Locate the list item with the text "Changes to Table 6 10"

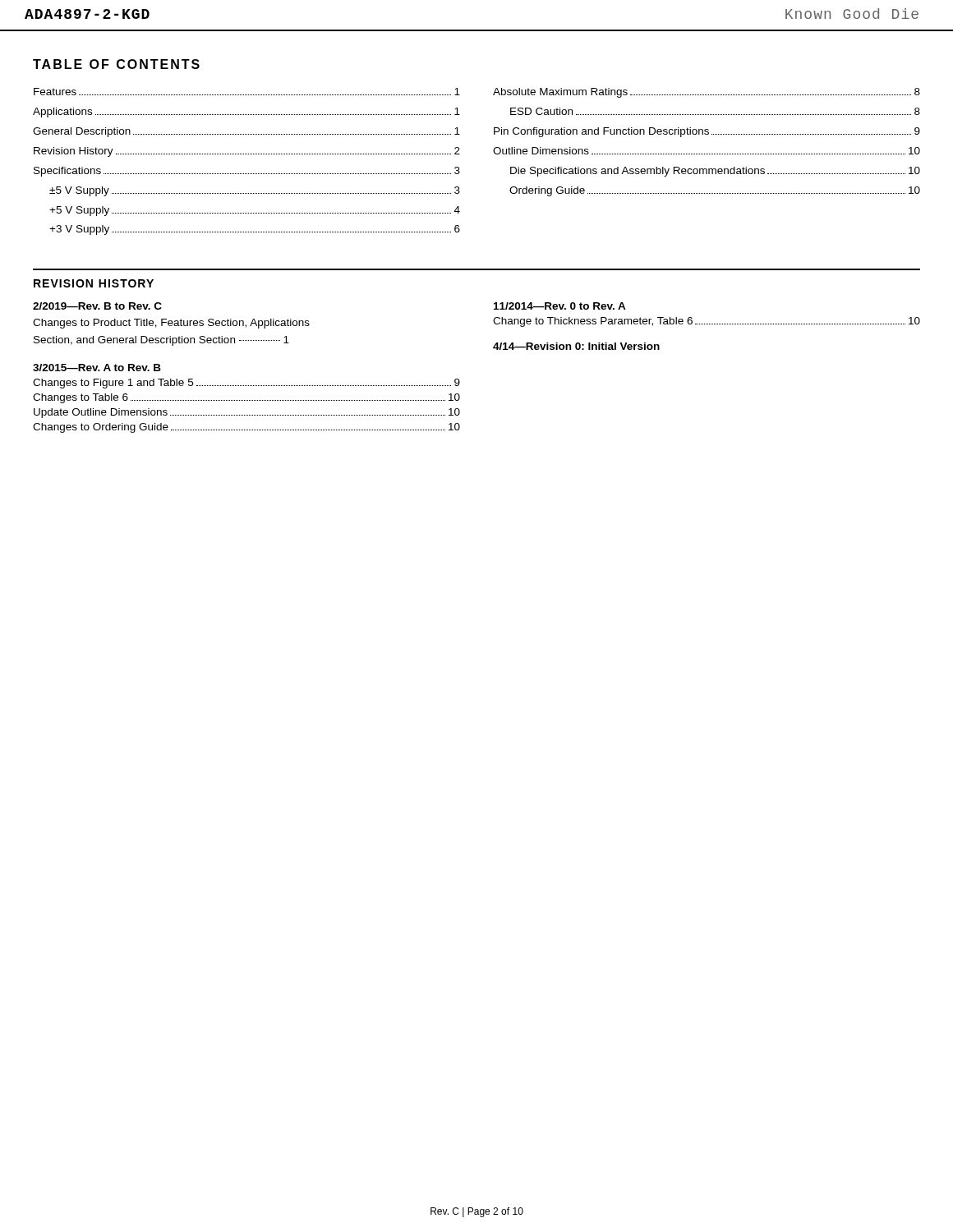[246, 397]
